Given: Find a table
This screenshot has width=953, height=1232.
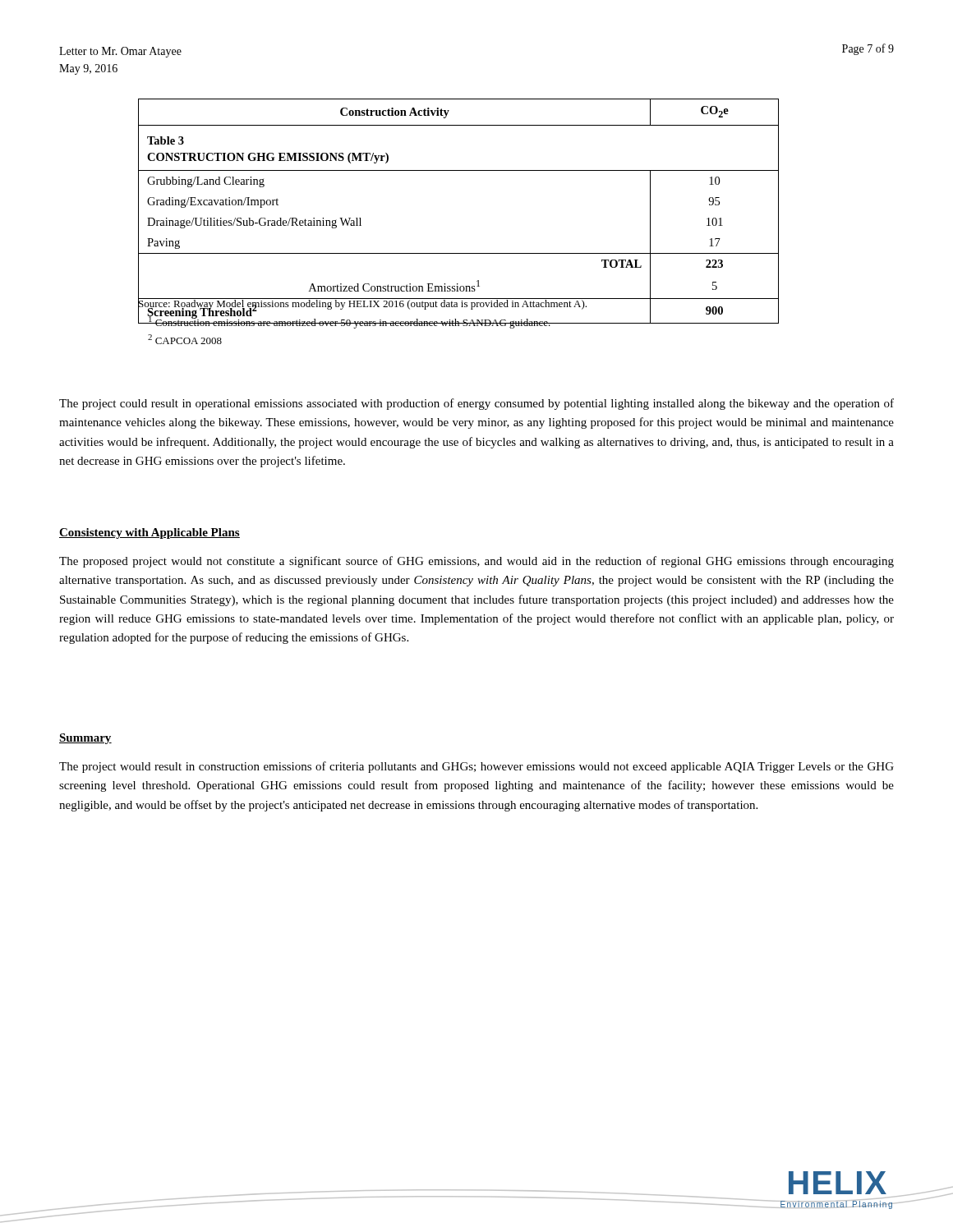Looking at the screenshot, I should coord(458,211).
